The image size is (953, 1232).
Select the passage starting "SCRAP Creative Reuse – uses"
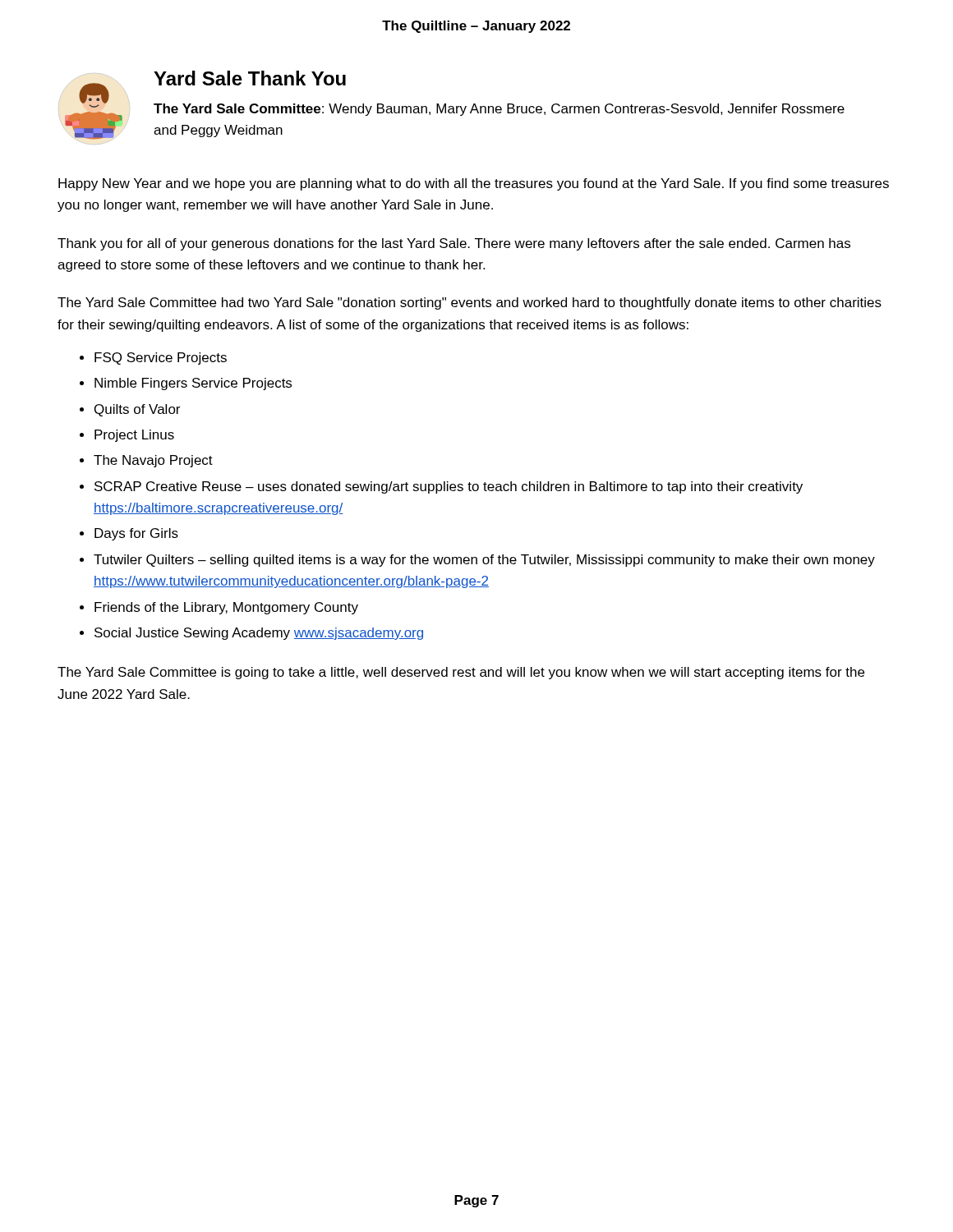[x=448, y=497]
